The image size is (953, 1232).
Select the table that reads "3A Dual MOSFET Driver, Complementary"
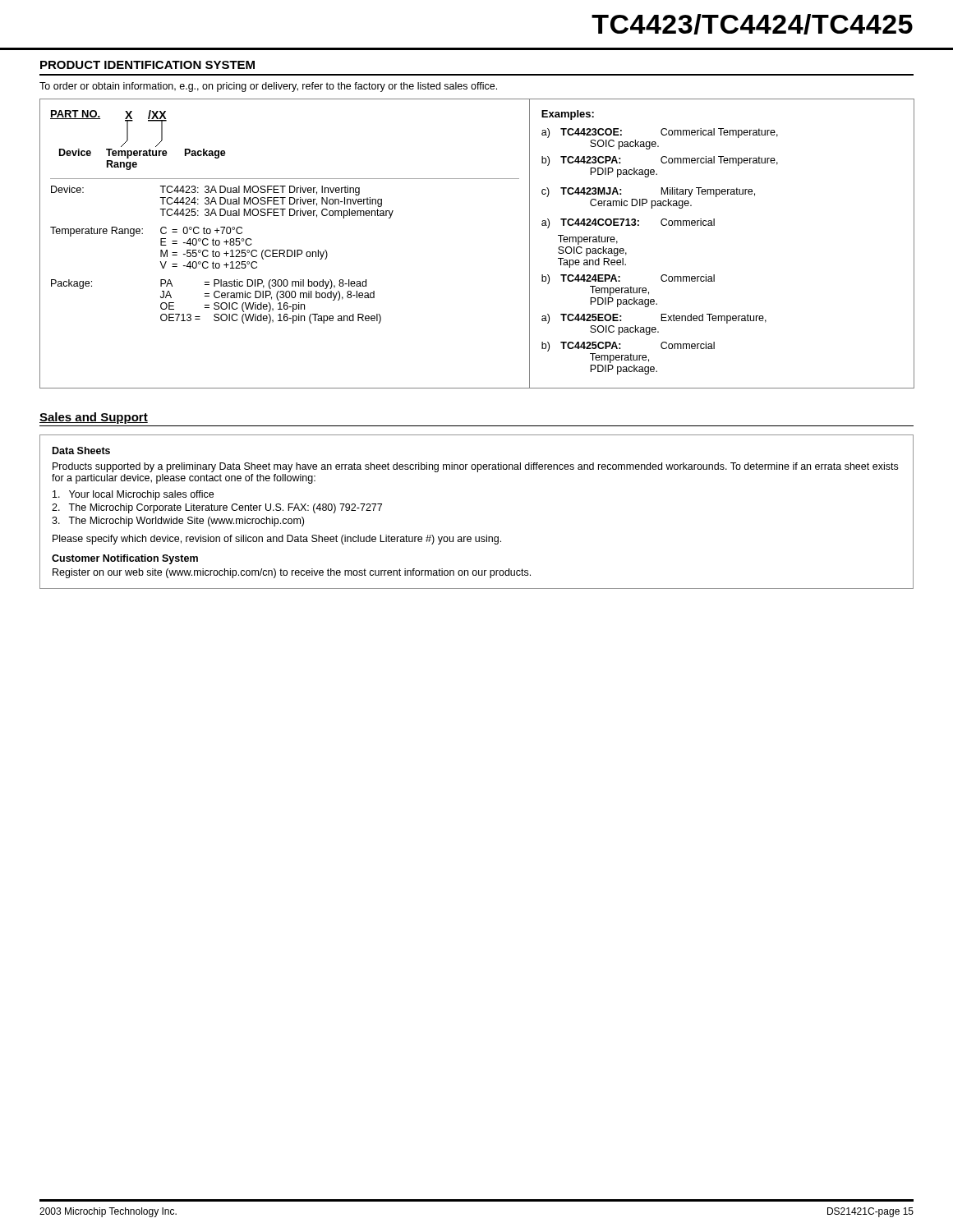477,244
